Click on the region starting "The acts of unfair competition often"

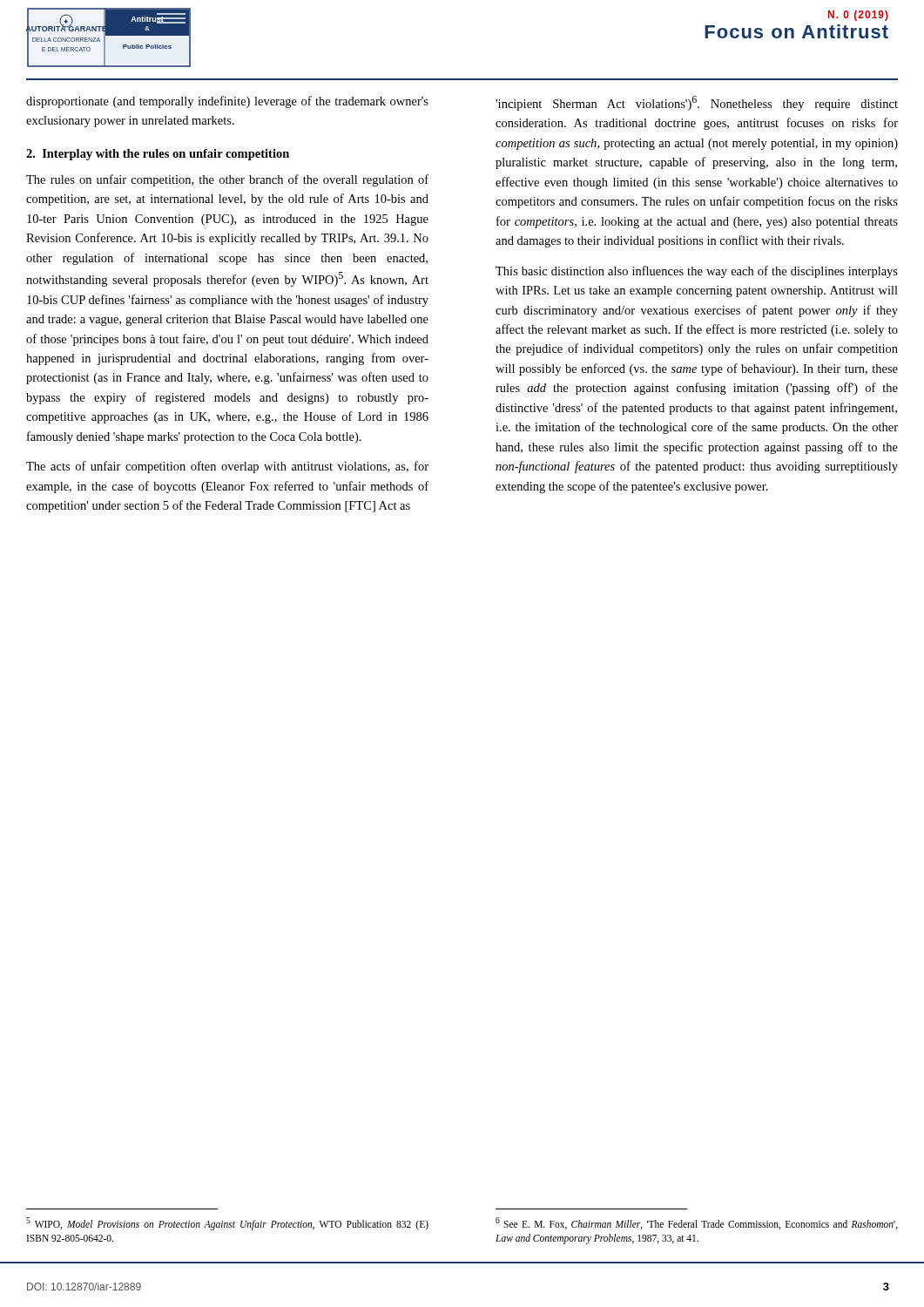[x=227, y=486]
